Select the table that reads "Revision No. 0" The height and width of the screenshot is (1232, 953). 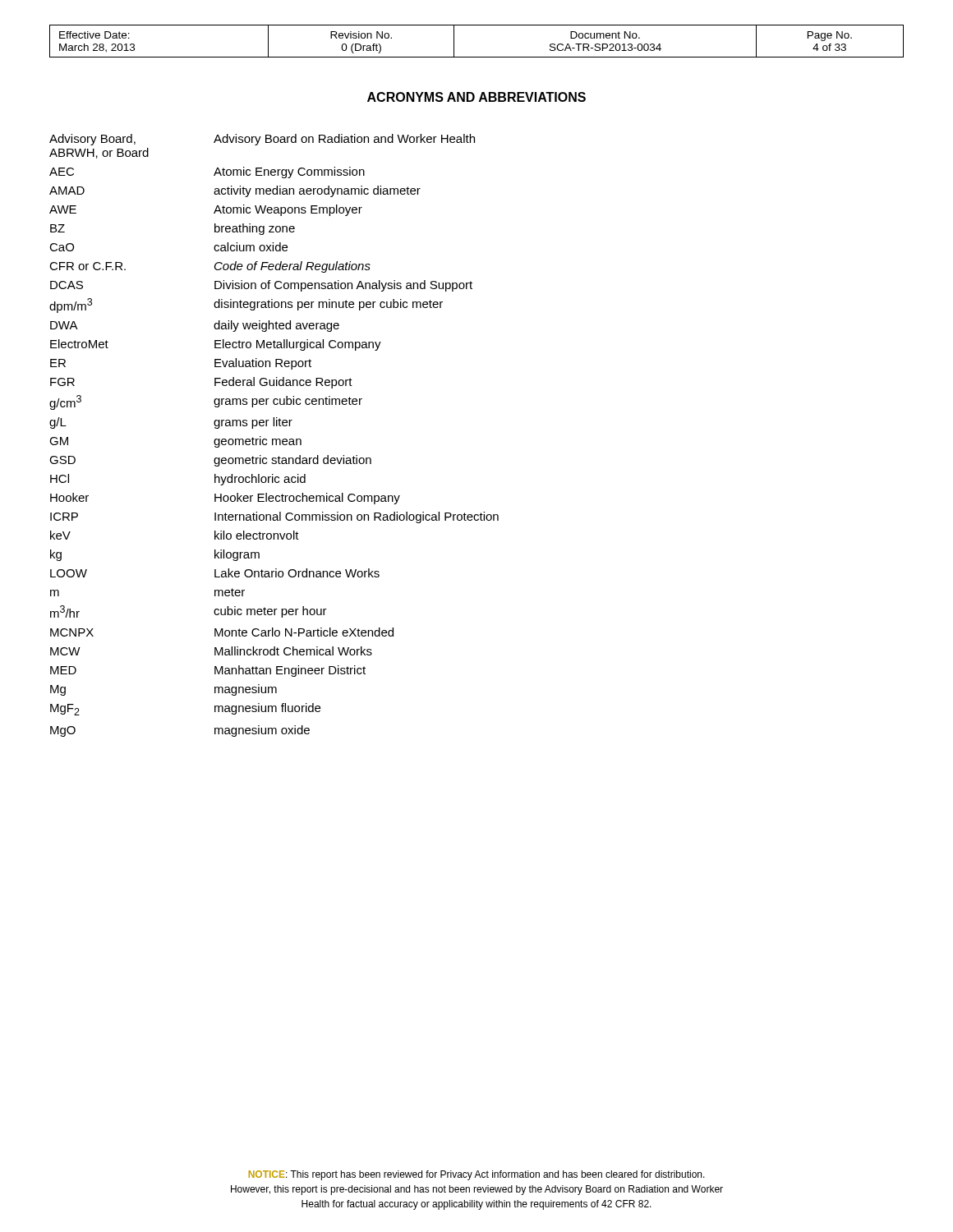tap(476, 41)
